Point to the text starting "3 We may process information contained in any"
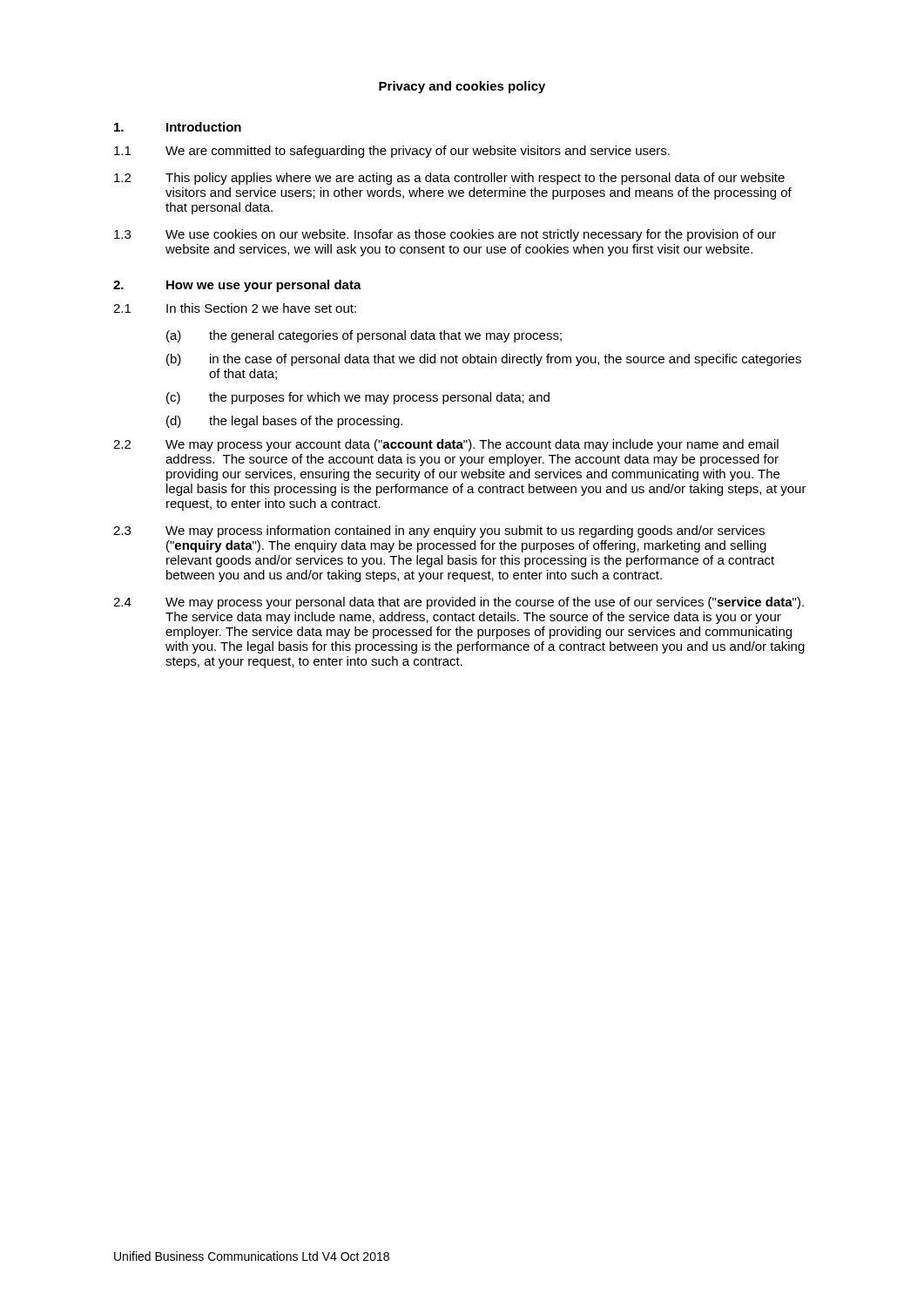 462,552
